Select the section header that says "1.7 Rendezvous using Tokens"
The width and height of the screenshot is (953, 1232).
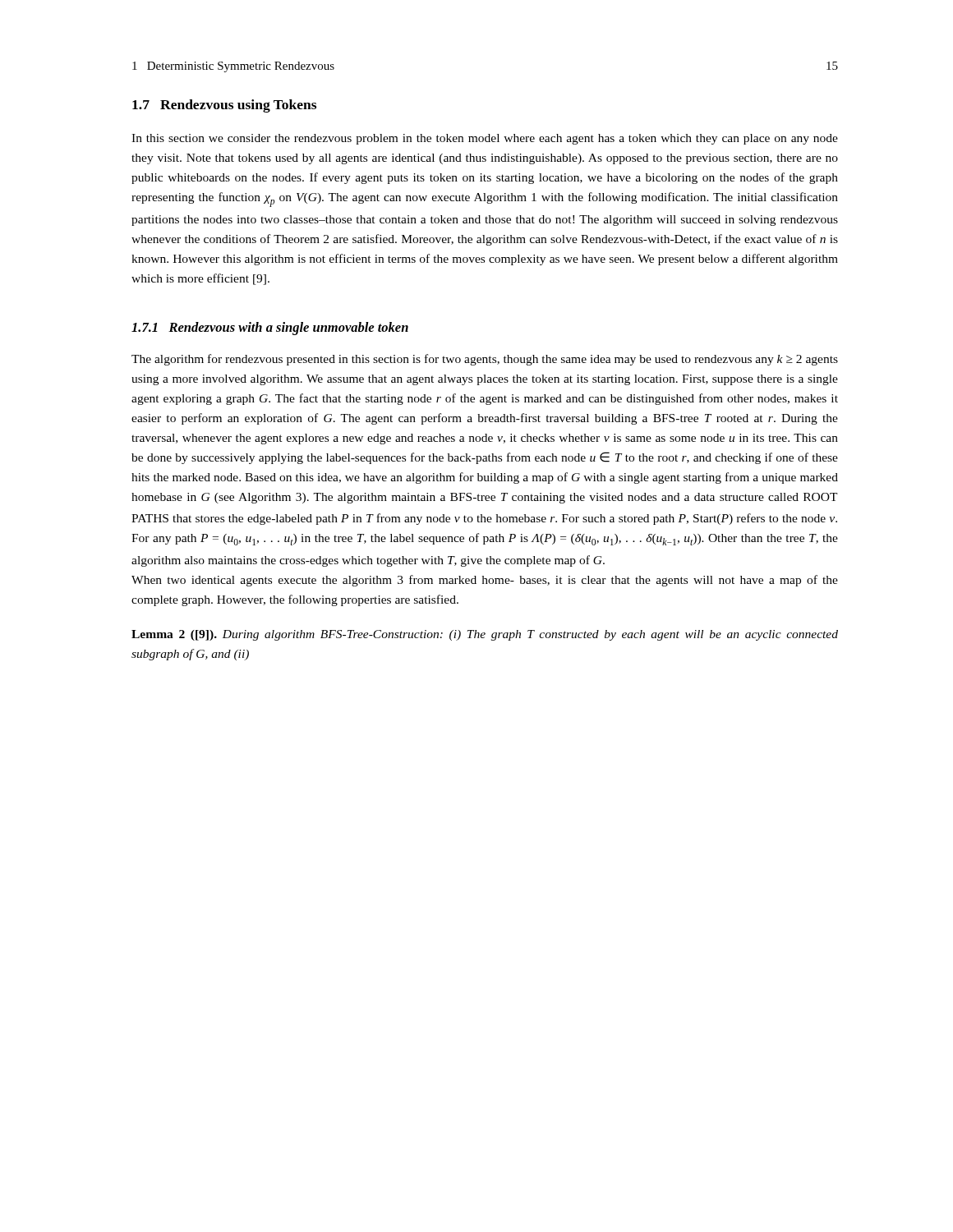click(x=224, y=104)
